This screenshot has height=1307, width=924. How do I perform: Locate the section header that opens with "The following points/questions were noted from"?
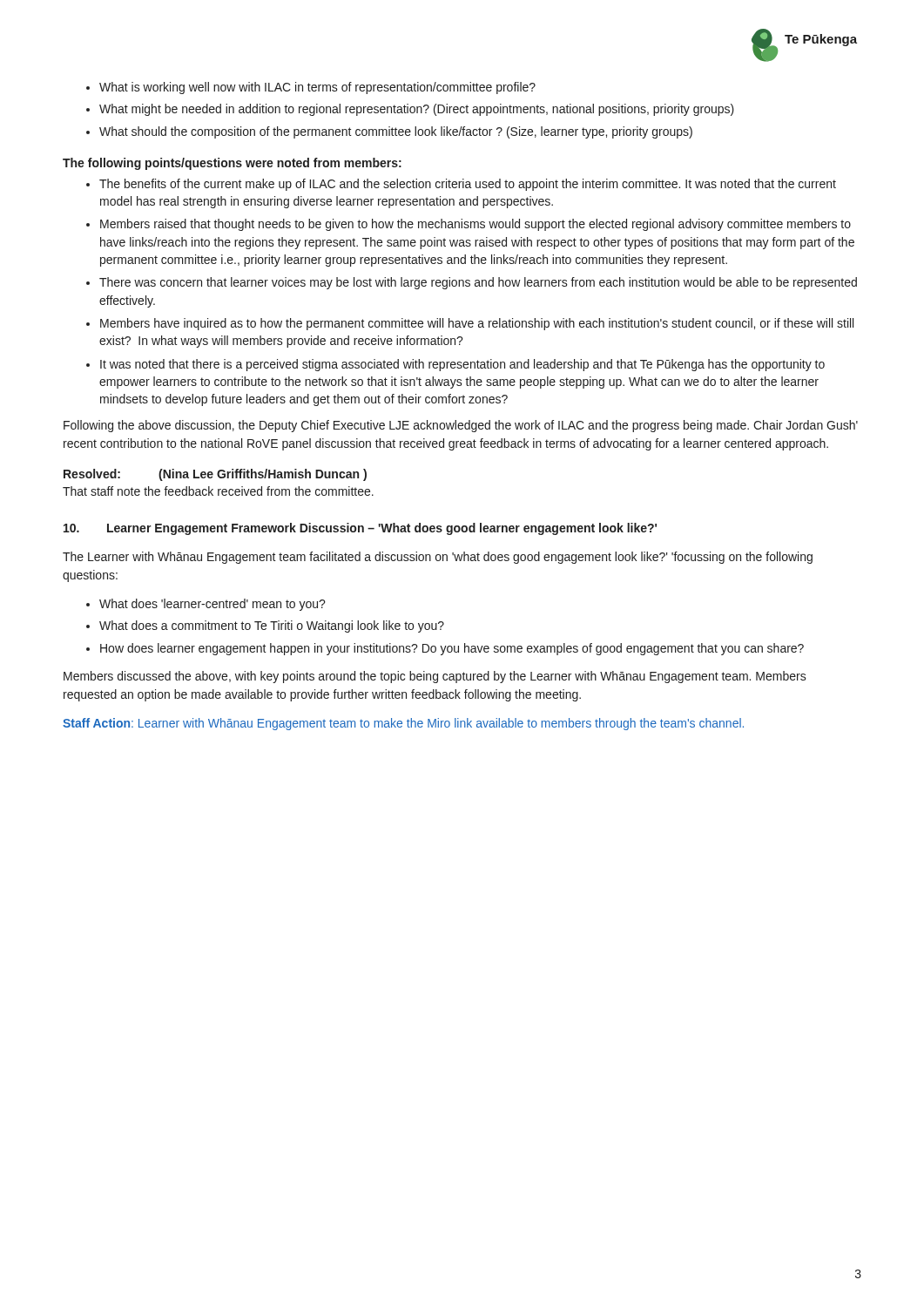pos(232,163)
